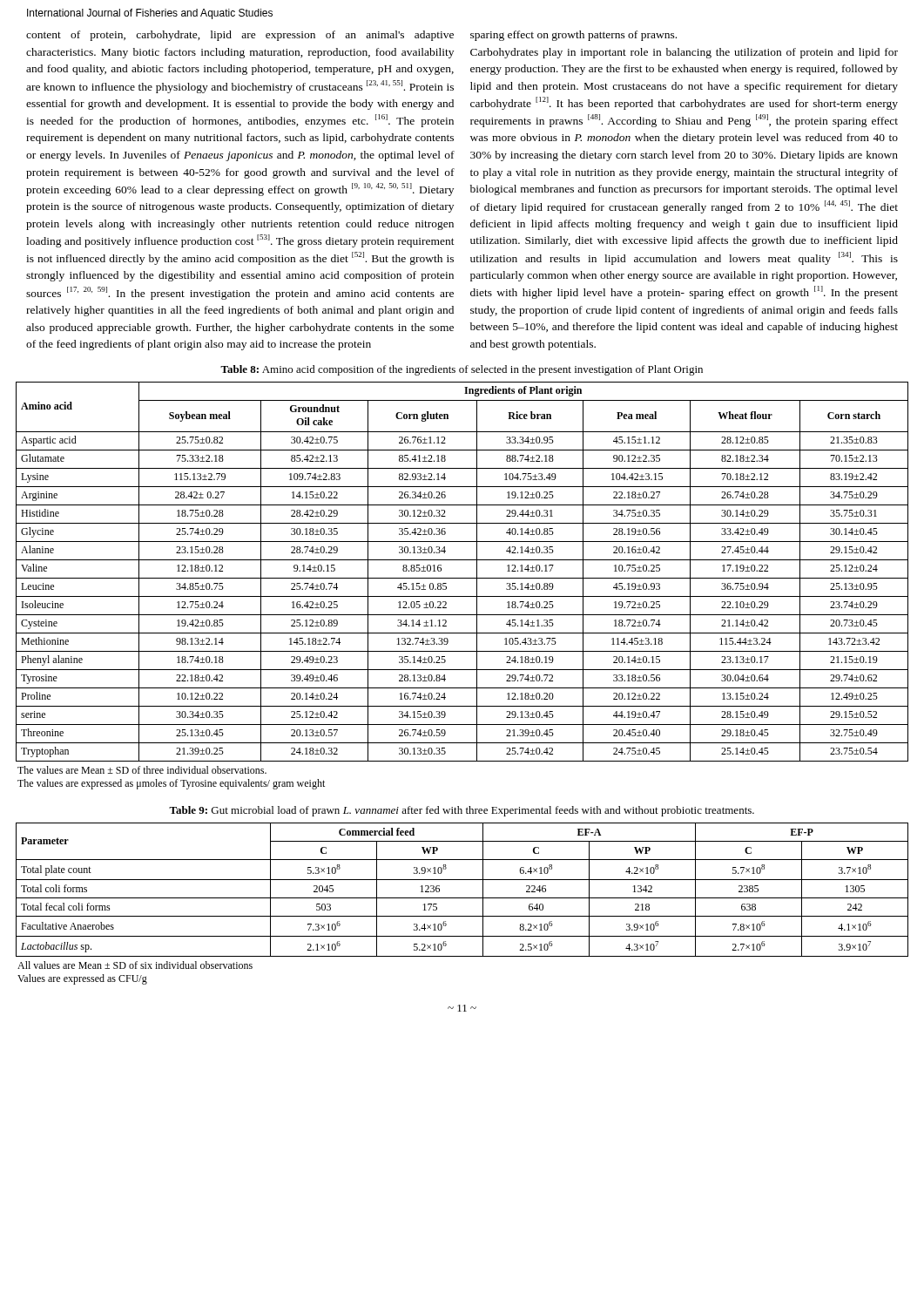Click on the text block that reads "content of protein, carbohydrate, lipid are expression of"

tap(240, 189)
